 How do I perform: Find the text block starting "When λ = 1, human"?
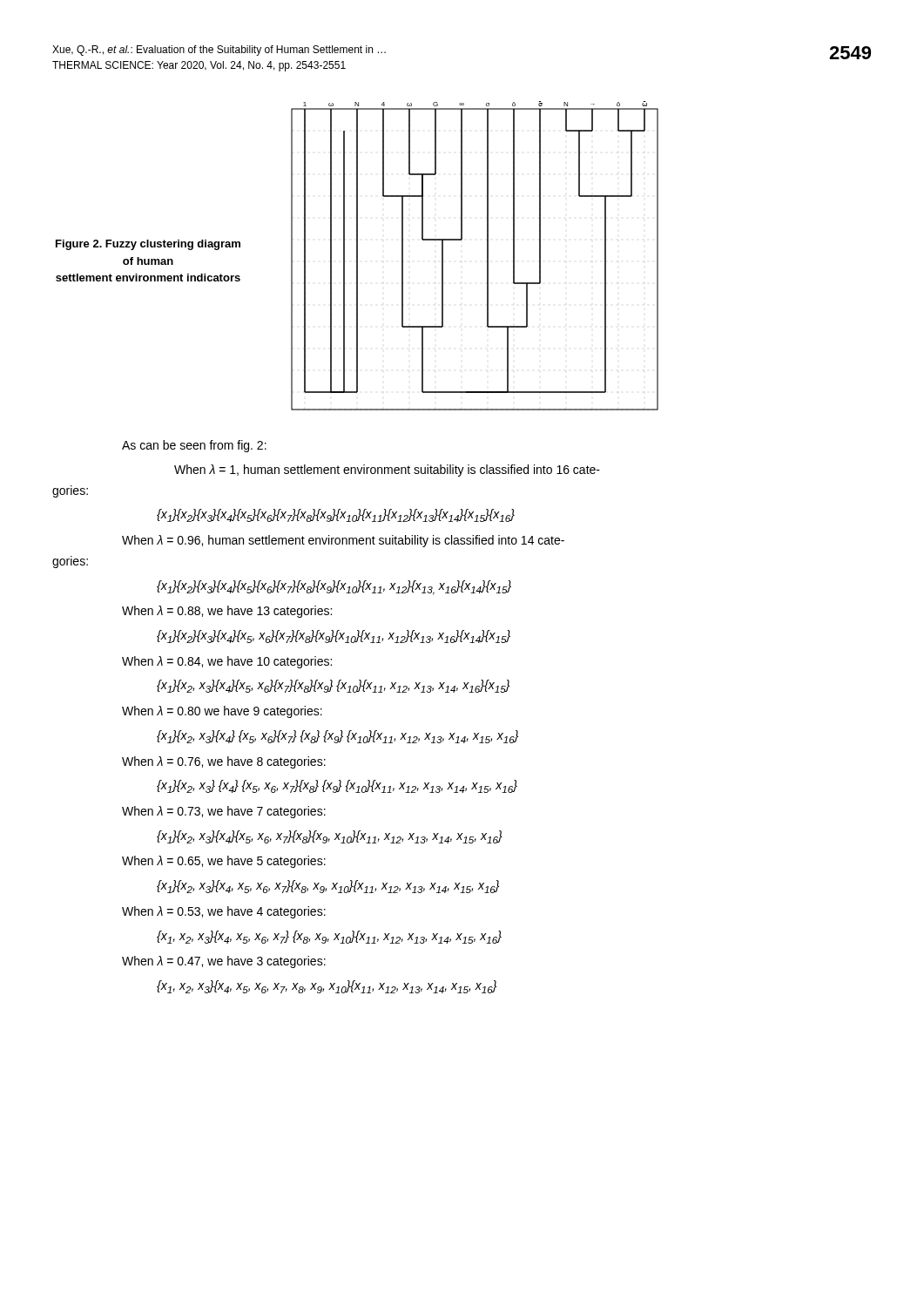coord(387,469)
